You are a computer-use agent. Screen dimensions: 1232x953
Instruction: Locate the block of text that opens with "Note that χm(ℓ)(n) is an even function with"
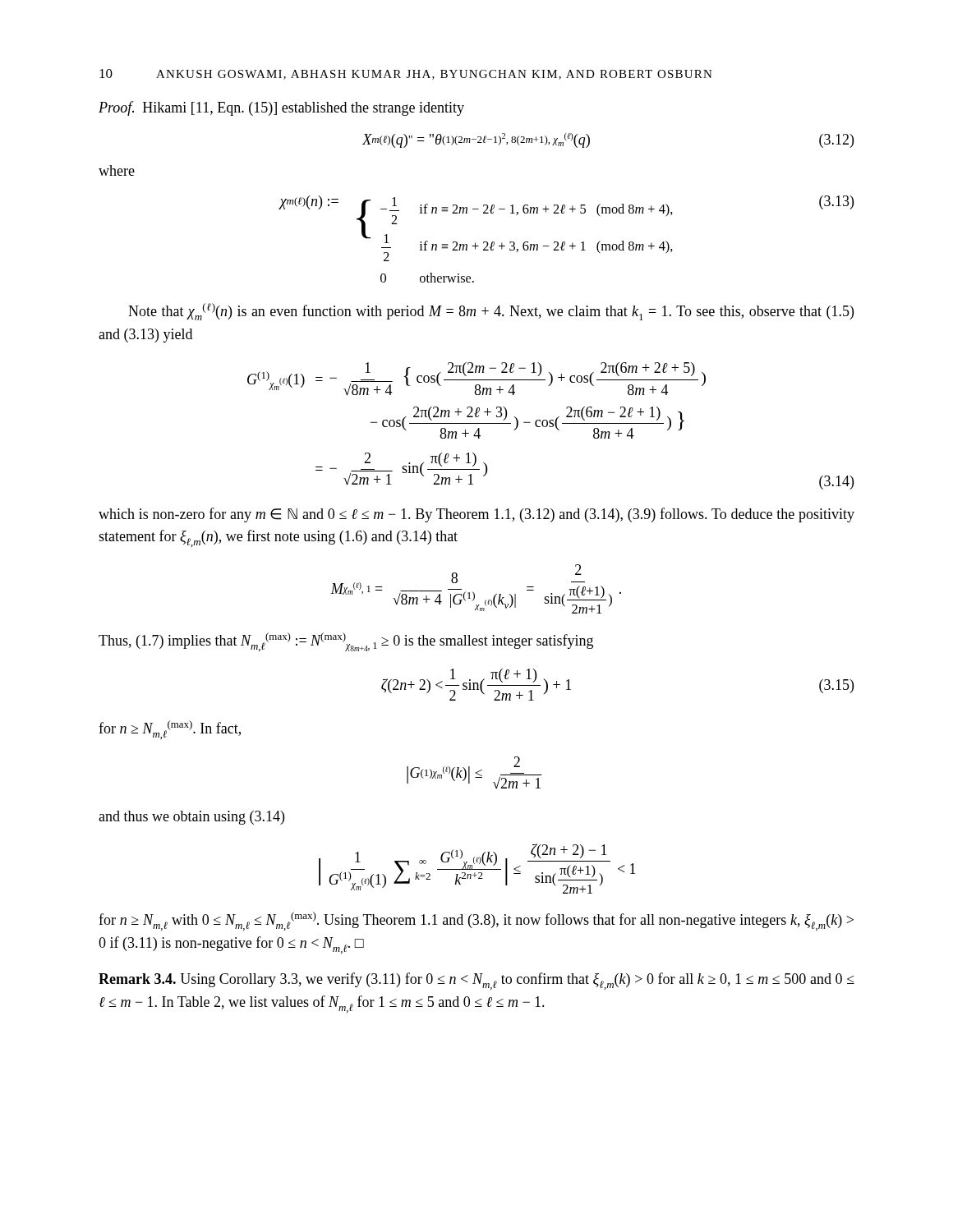pyautogui.click(x=476, y=321)
